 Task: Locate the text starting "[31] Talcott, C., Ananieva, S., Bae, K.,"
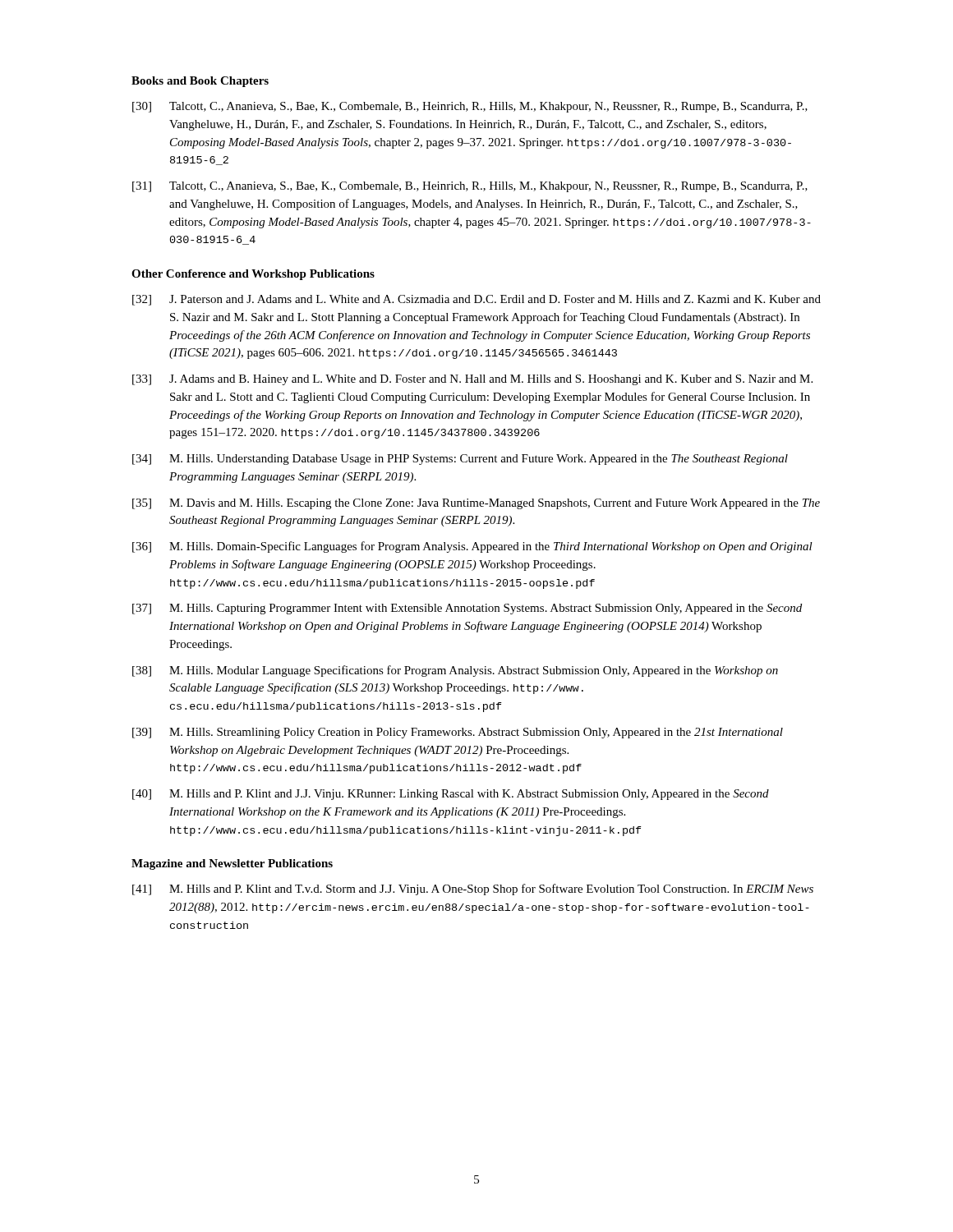pyautogui.click(x=476, y=213)
